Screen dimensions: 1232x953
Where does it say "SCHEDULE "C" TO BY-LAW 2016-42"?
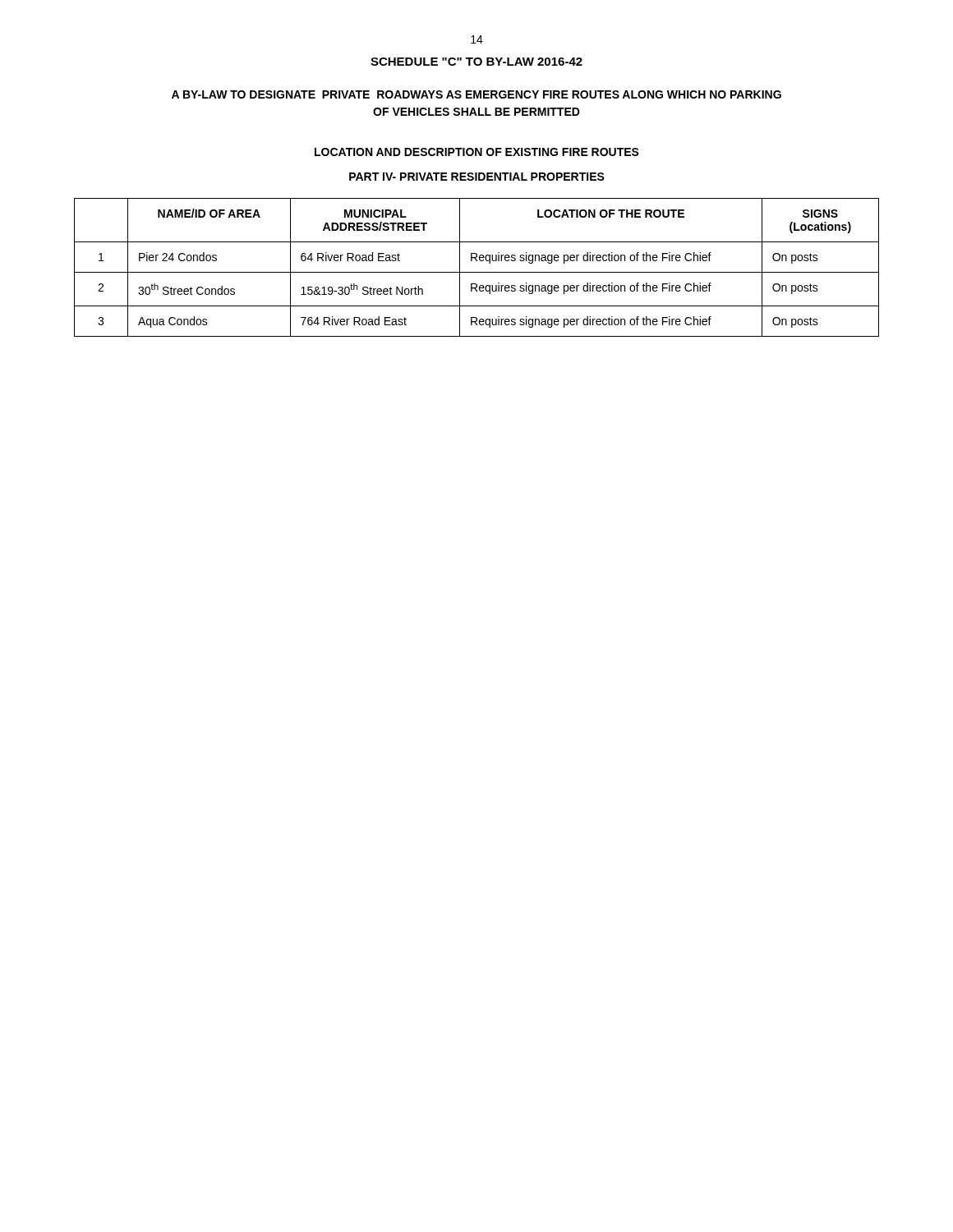(x=476, y=61)
